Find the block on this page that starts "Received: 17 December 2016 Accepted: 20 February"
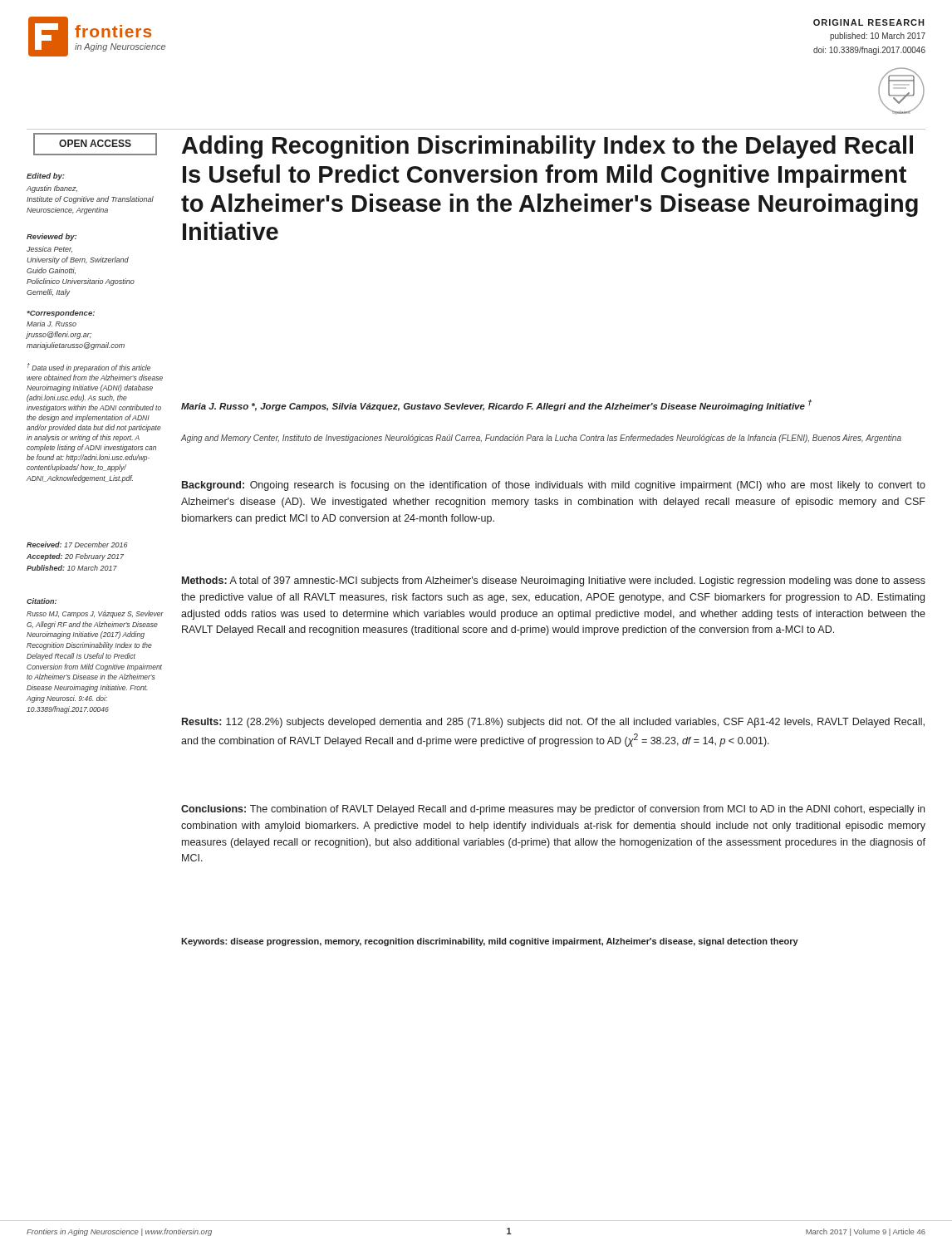952x1246 pixels. coord(95,557)
